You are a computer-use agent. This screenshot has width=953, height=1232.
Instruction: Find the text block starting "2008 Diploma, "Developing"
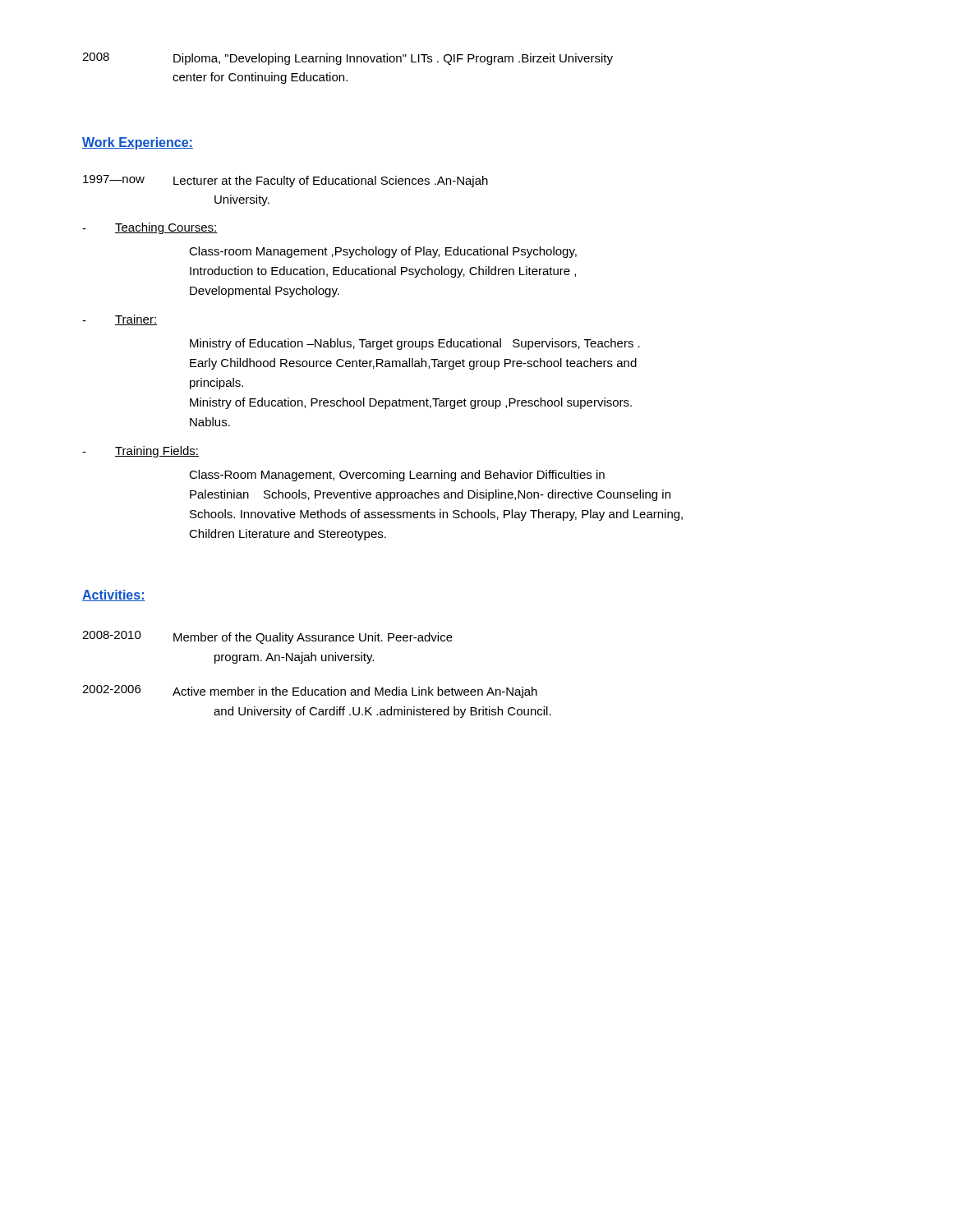pos(476,68)
